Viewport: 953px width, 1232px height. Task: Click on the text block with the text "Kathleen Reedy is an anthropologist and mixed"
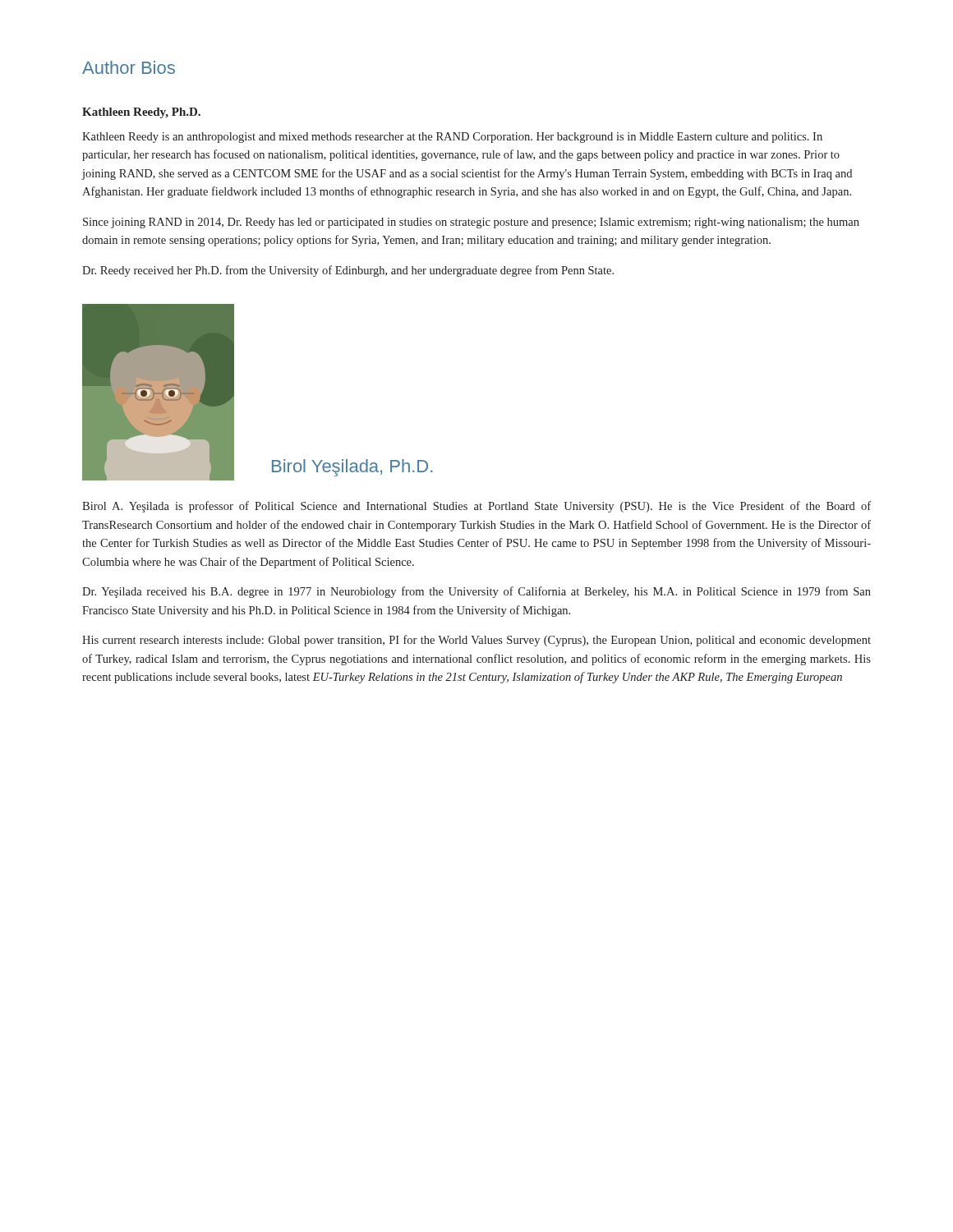(x=467, y=164)
